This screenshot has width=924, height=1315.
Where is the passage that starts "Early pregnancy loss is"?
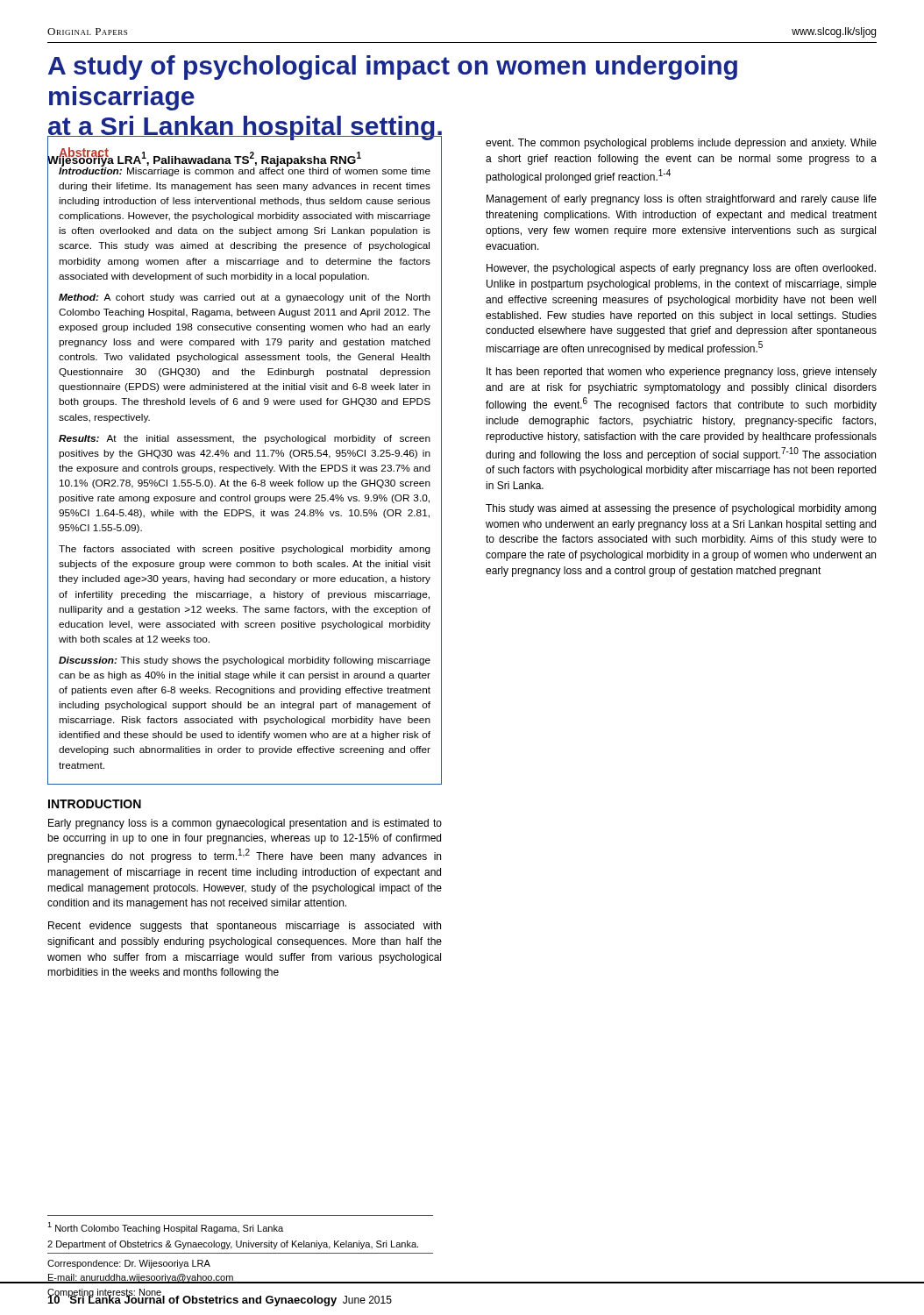click(245, 863)
